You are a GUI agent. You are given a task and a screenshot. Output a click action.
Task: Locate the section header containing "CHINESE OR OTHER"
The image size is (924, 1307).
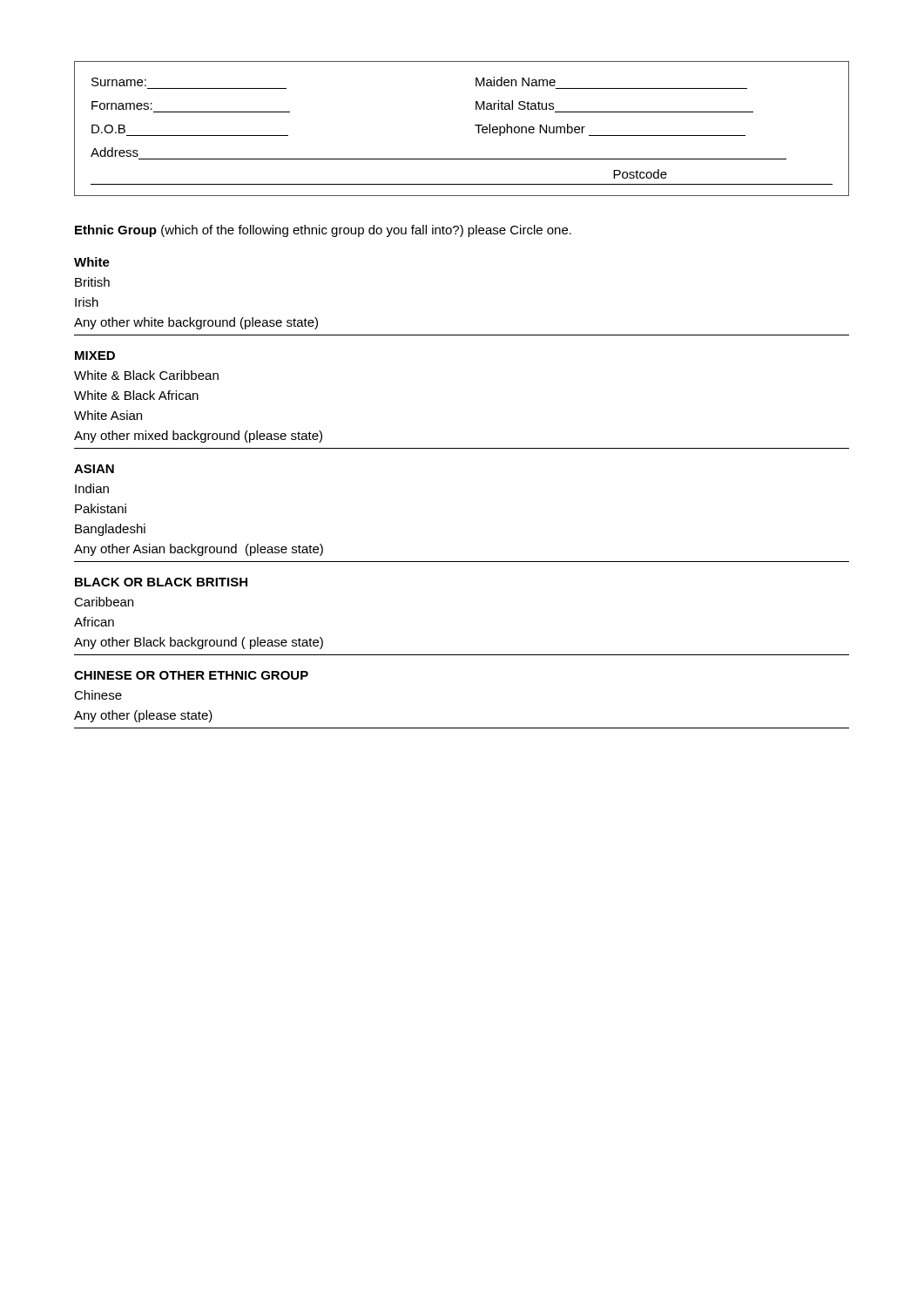click(191, 675)
